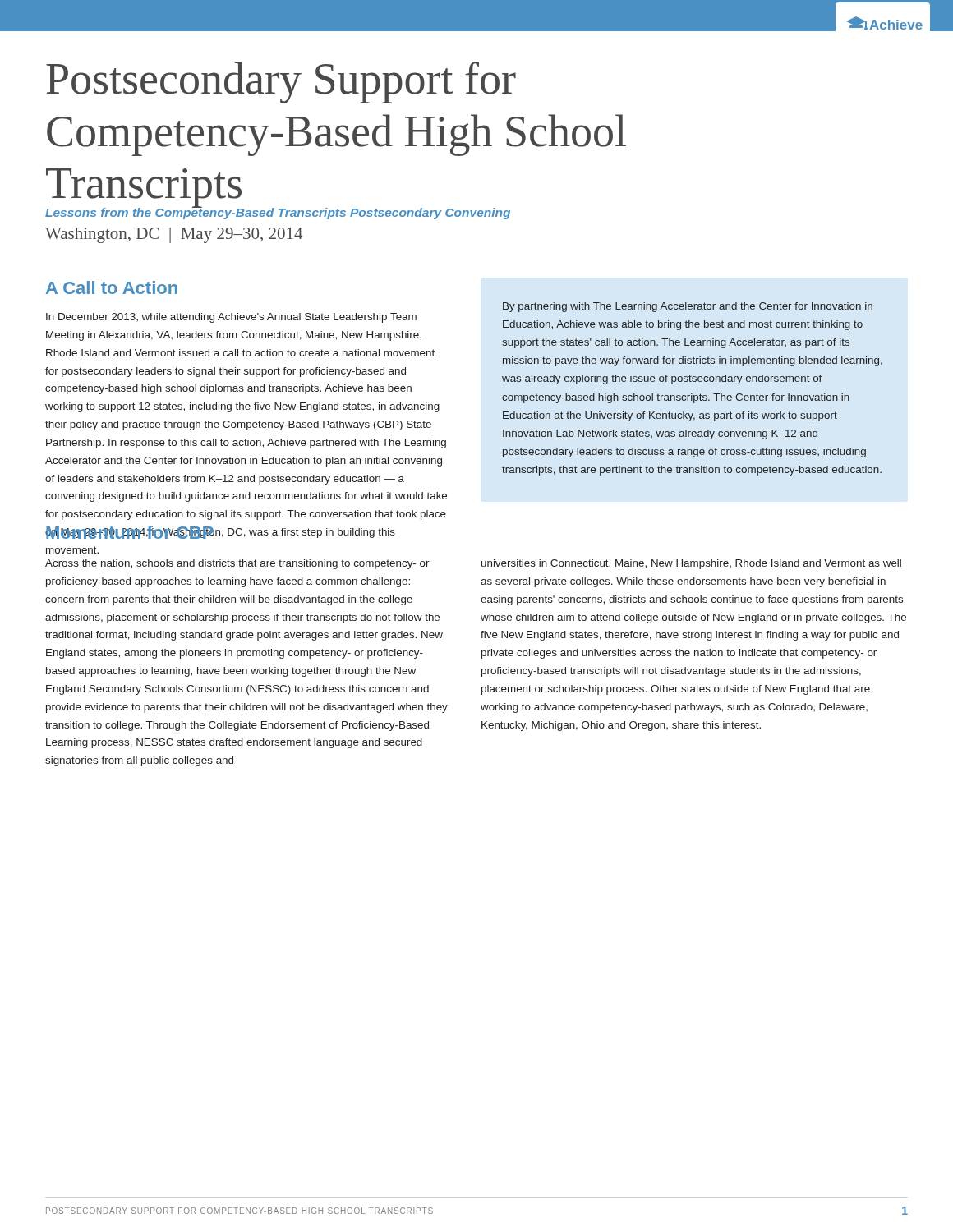Locate the logo
953x1232 pixels.
tap(883, 24)
